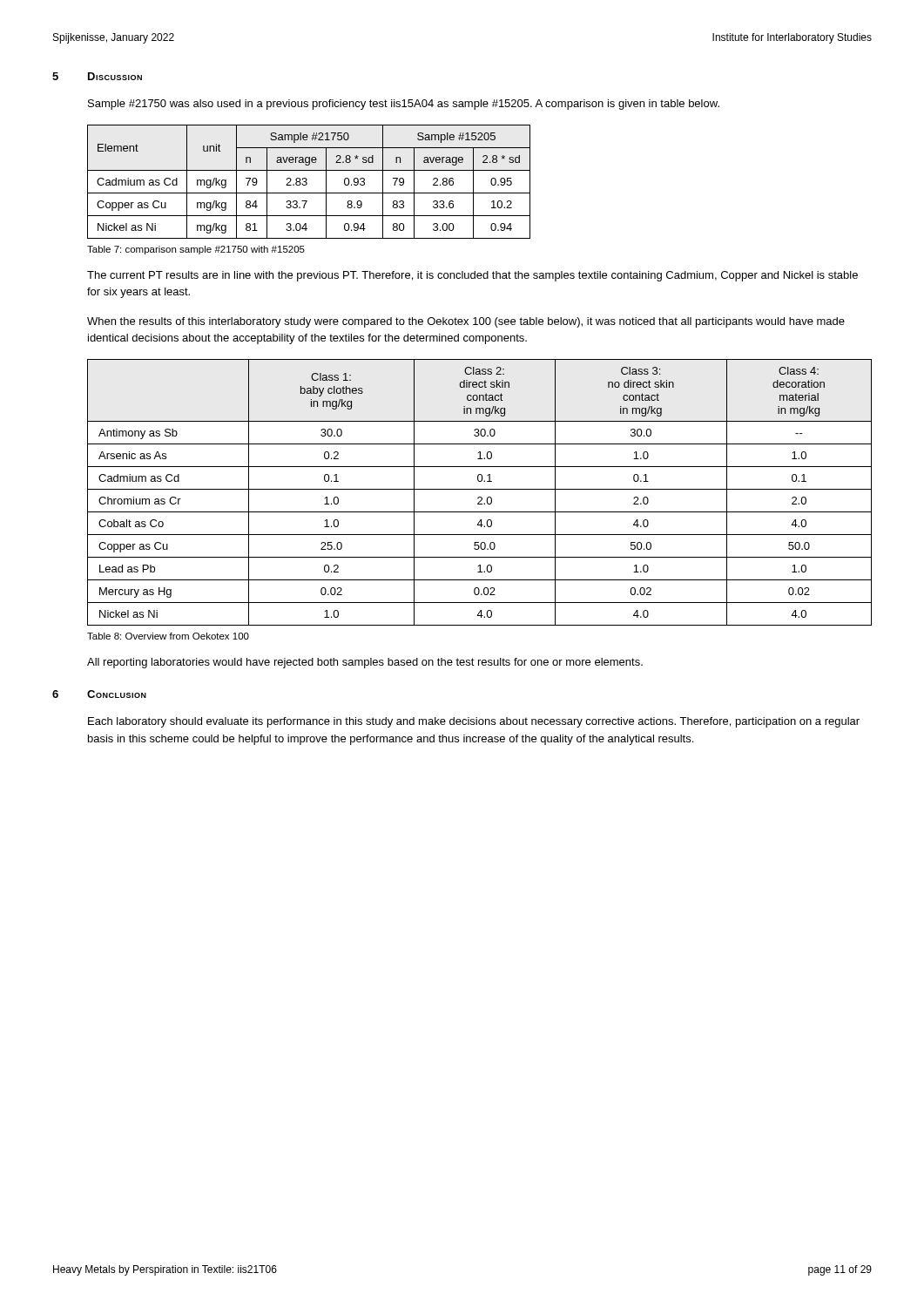Navigate to the element starting "Table 8: Overview"
The height and width of the screenshot is (1307, 924).
click(168, 636)
